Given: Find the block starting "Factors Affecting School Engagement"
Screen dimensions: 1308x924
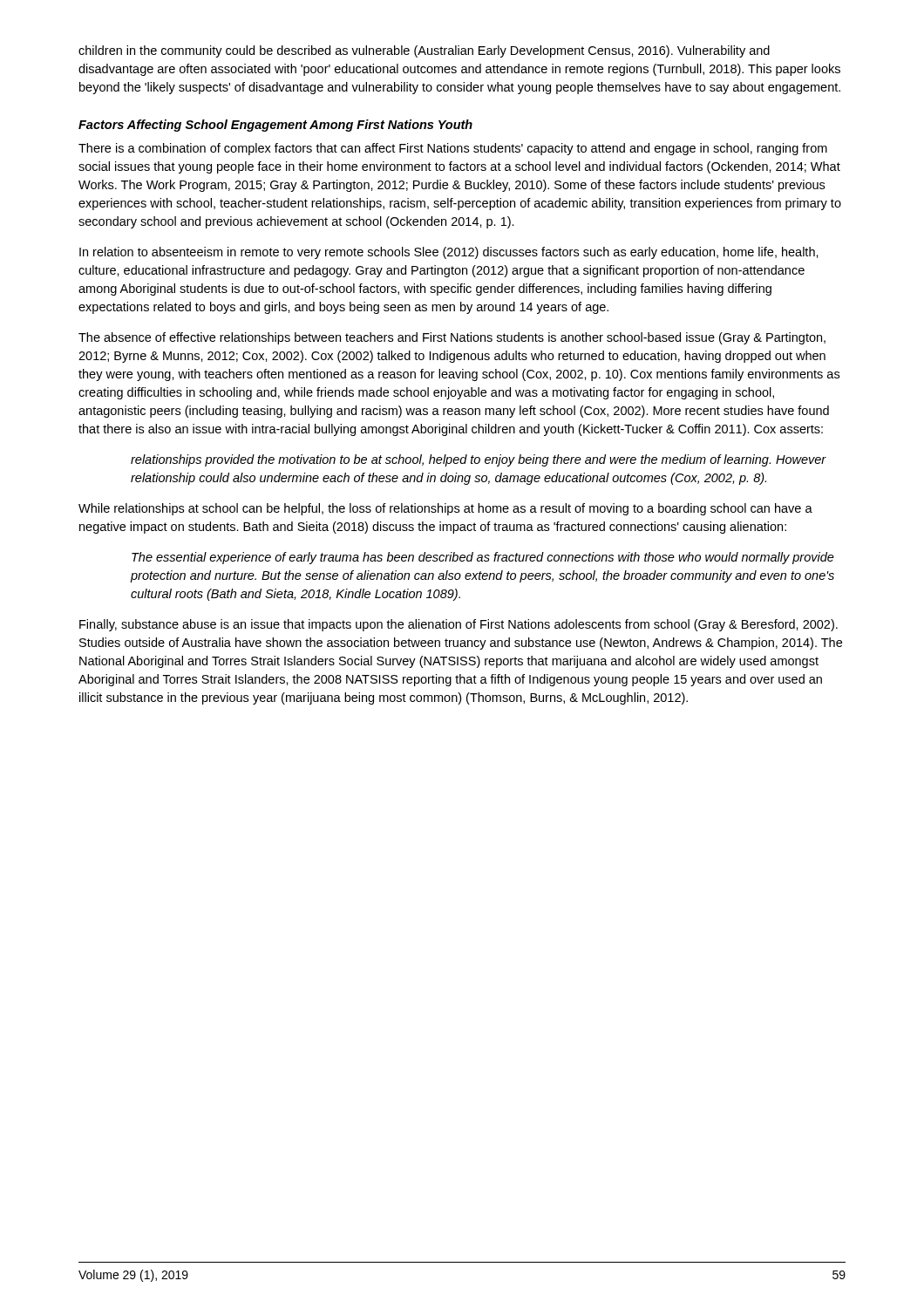Looking at the screenshot, I should click(276, 125).
